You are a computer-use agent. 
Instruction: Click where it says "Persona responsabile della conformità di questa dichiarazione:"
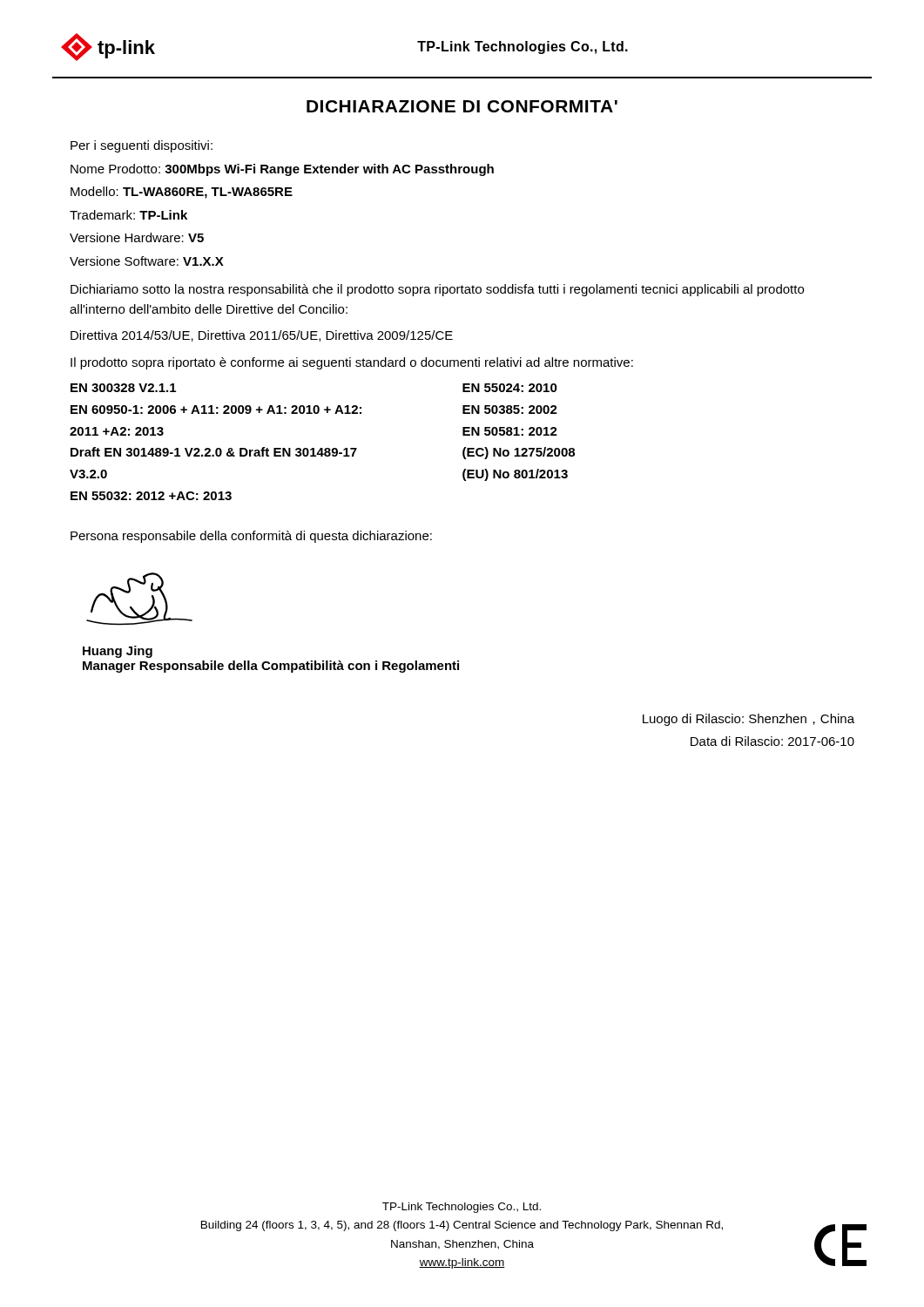[251, 535]
